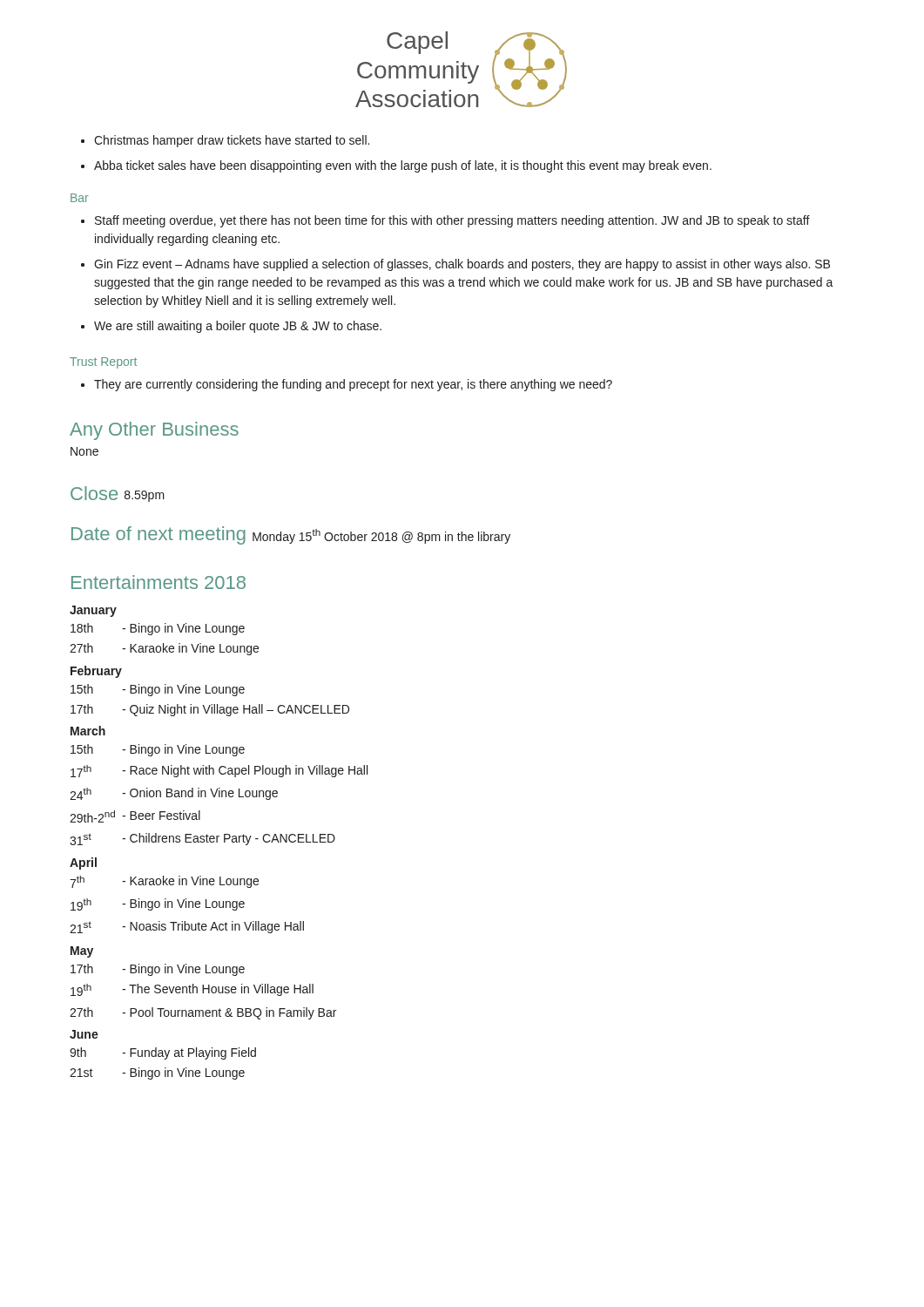Locate the passage starting "We are still awaiting a boiler quote"
This screenshot has height=1307, width=924.
(238, 327)
